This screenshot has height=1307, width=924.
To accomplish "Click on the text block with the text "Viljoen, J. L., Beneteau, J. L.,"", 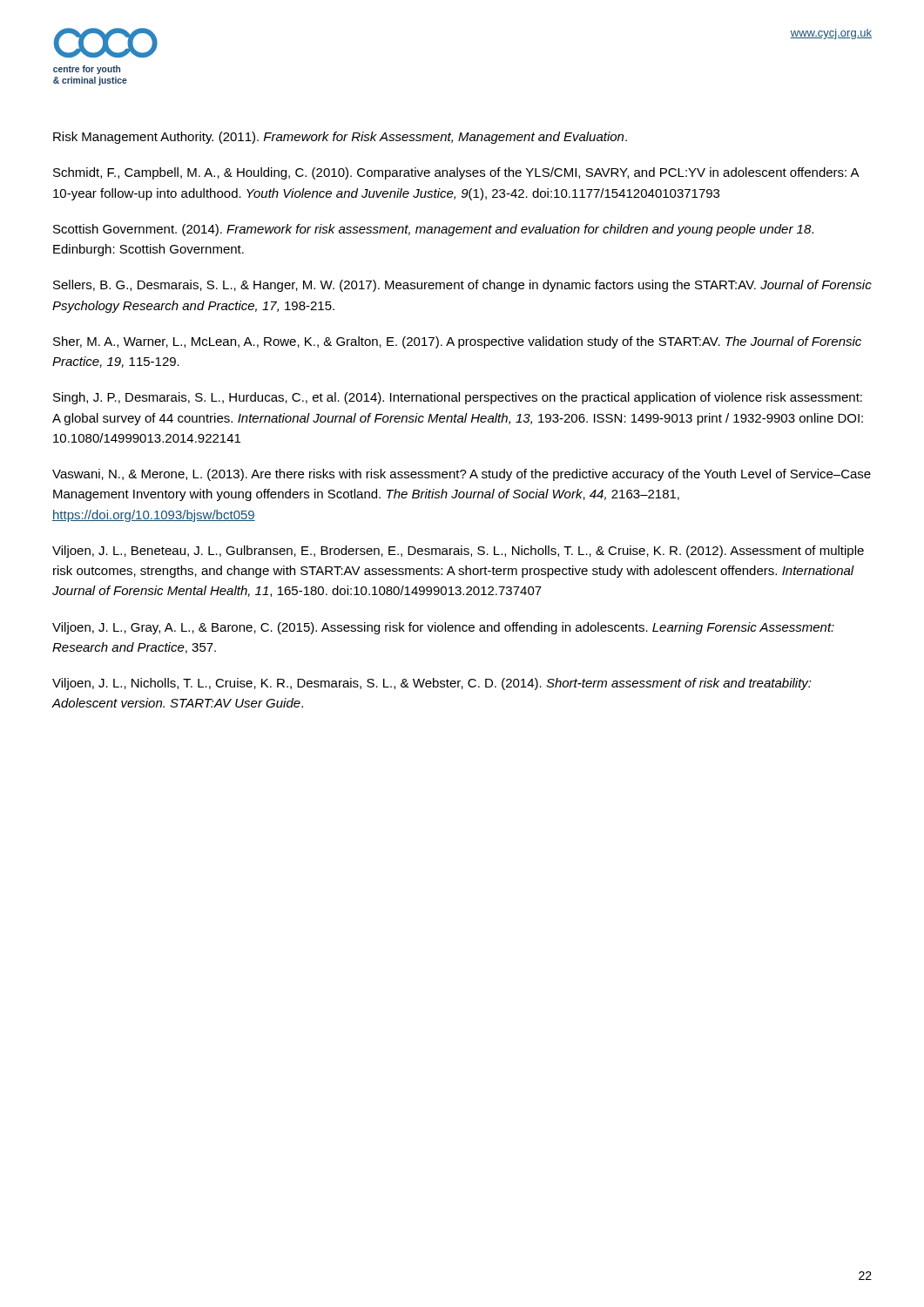I will pyautogui.click(x=458, y=570).
